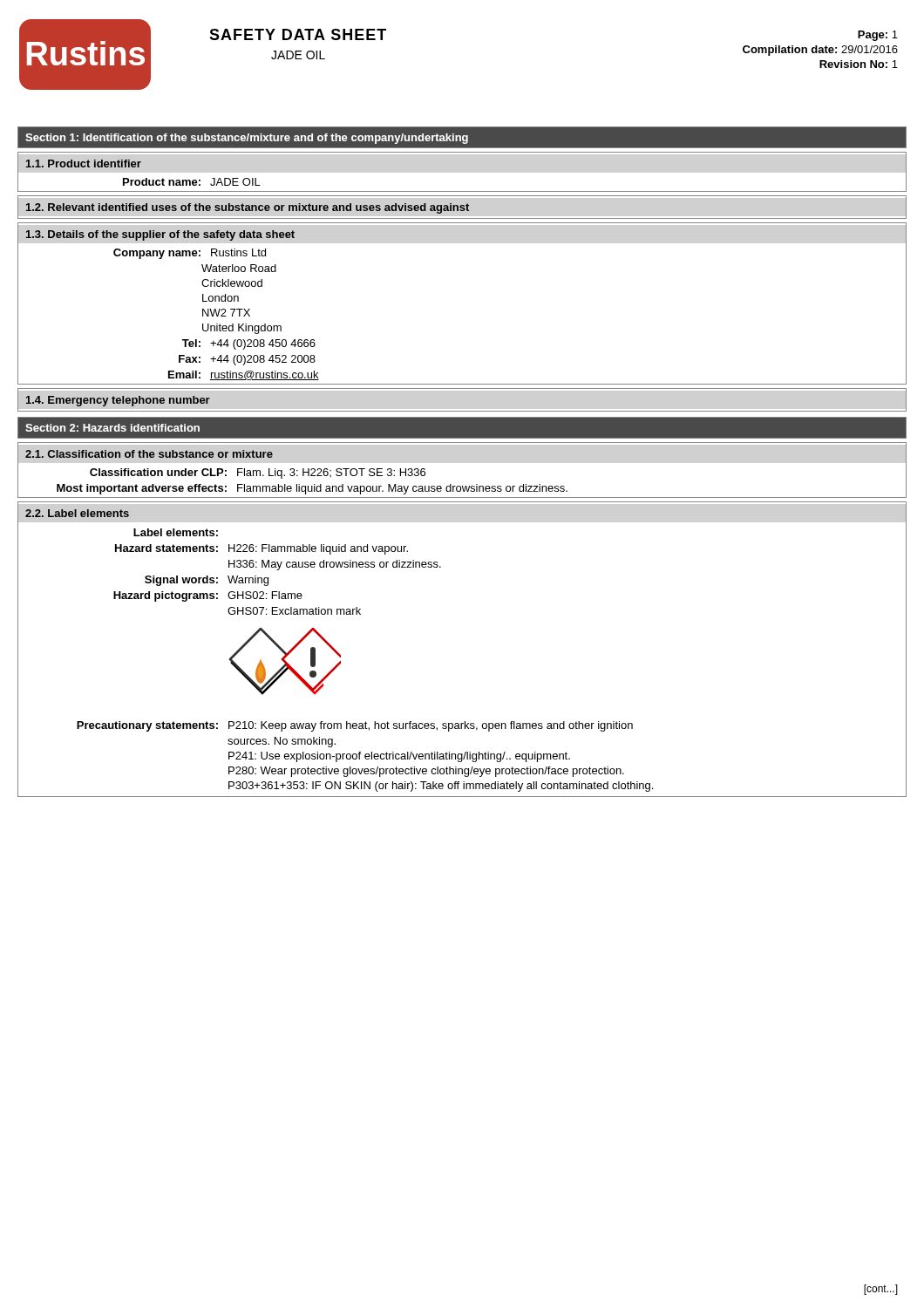Select the text block that says "Precautionary statements: P210: Keep"
Screen dimensions: 1308x924
[462, 755]
